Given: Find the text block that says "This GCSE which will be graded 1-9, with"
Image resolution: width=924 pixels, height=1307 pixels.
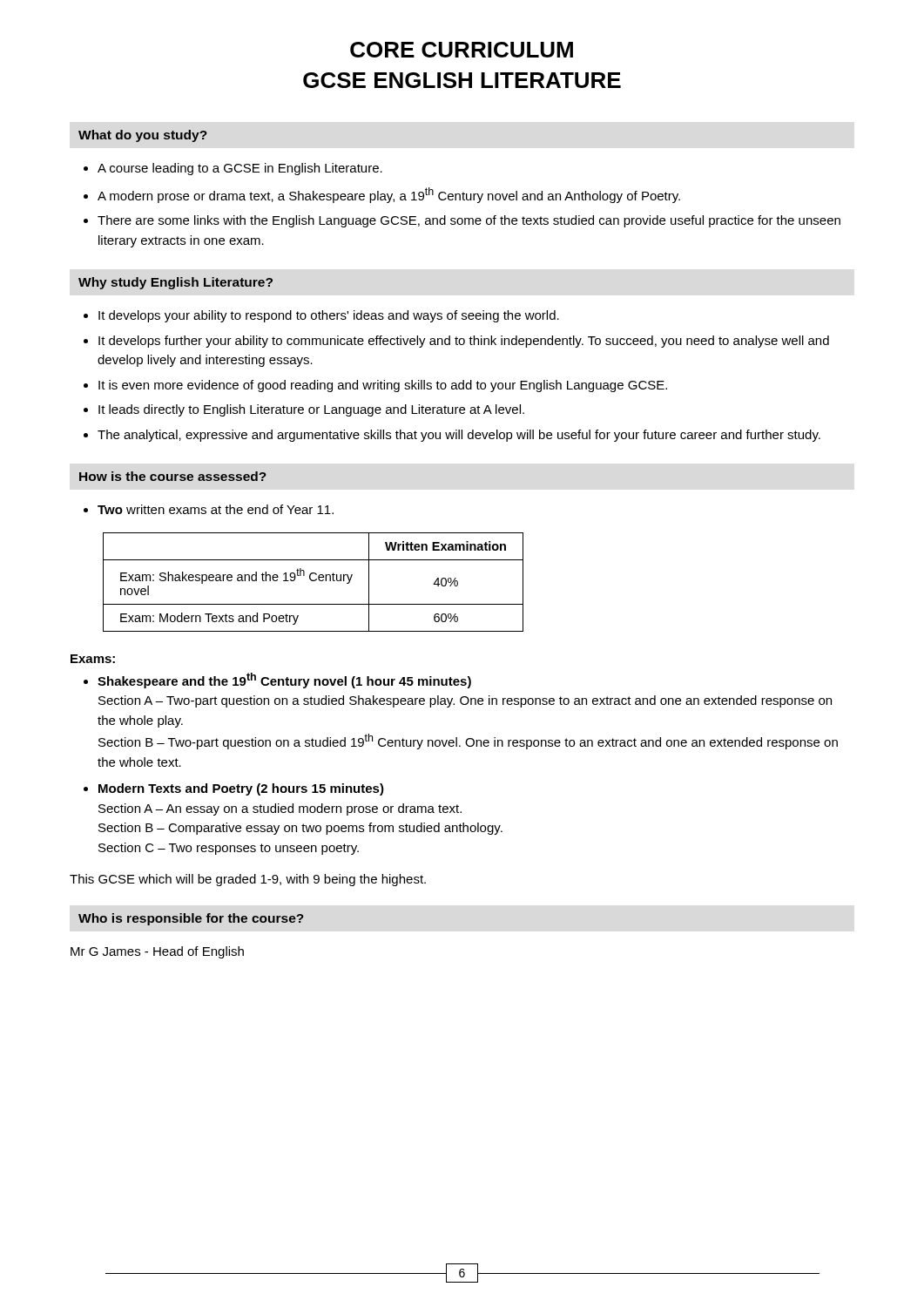Looking at the screenshot, I should click(248, 879).
